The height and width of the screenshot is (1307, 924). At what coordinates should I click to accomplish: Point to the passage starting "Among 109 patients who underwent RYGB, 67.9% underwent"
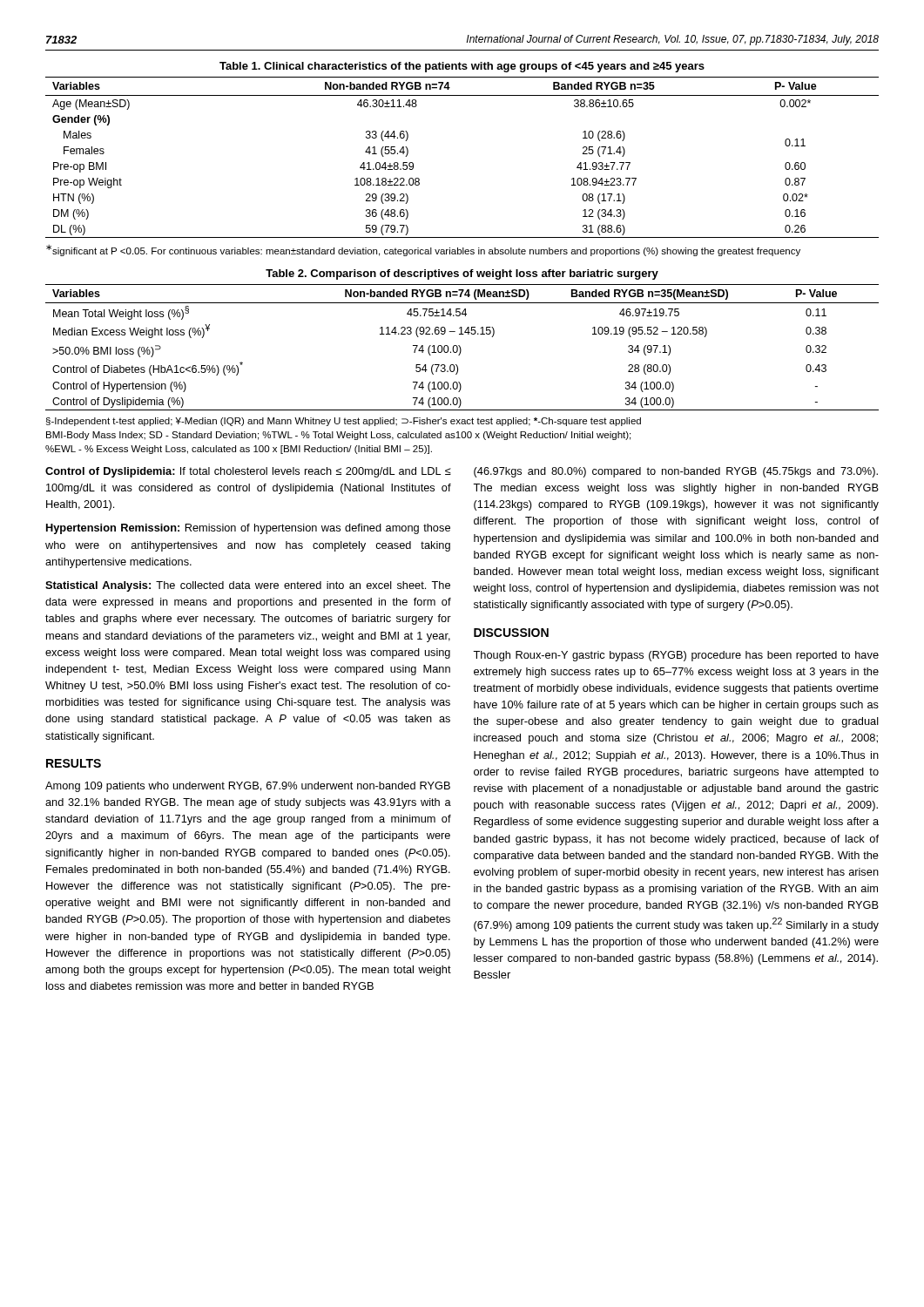pos(248,886)
